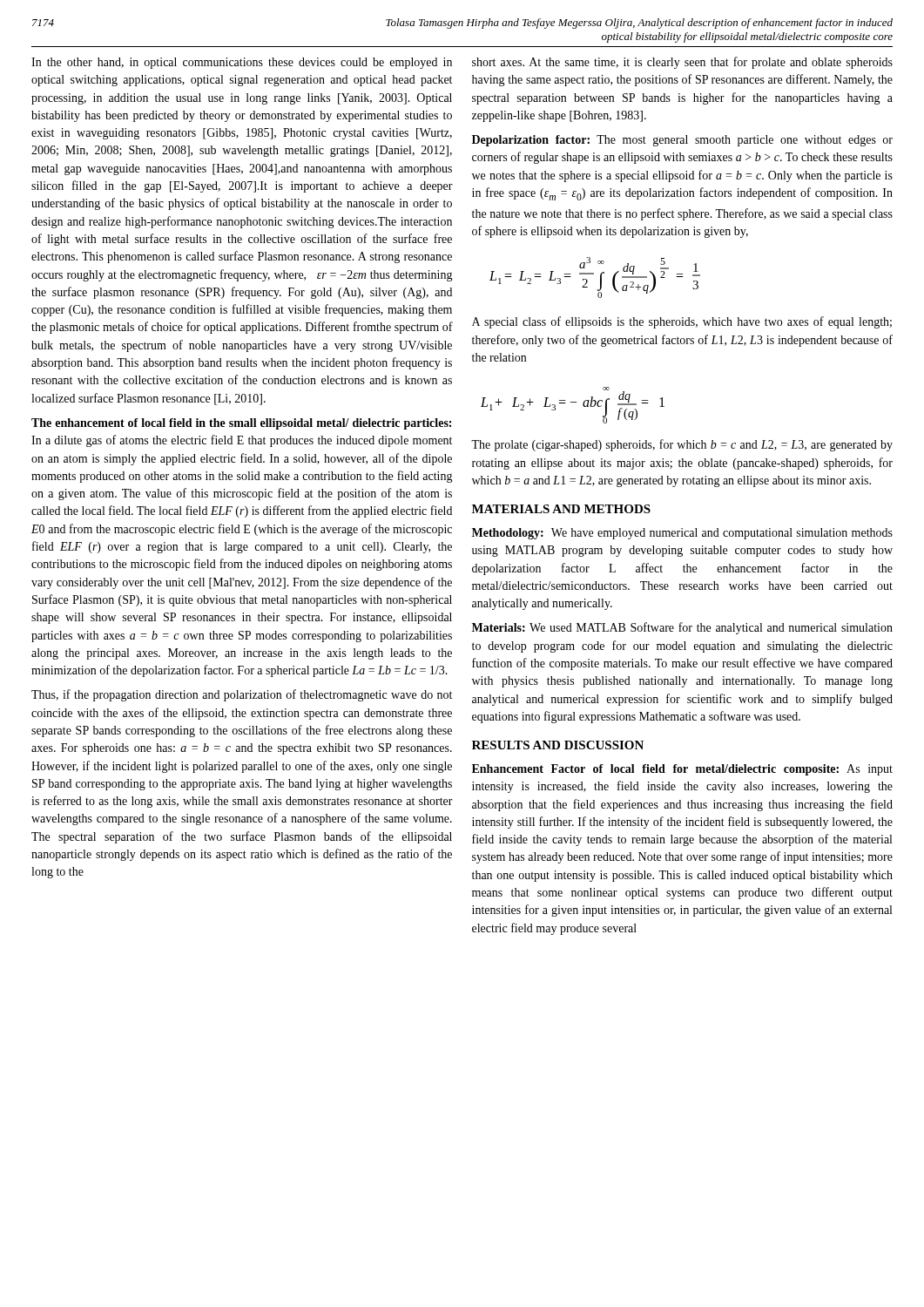Locate the element starting "The prolate (cigar-shaped)"
Screen dimensions: 1307x924
pos(682,463)
